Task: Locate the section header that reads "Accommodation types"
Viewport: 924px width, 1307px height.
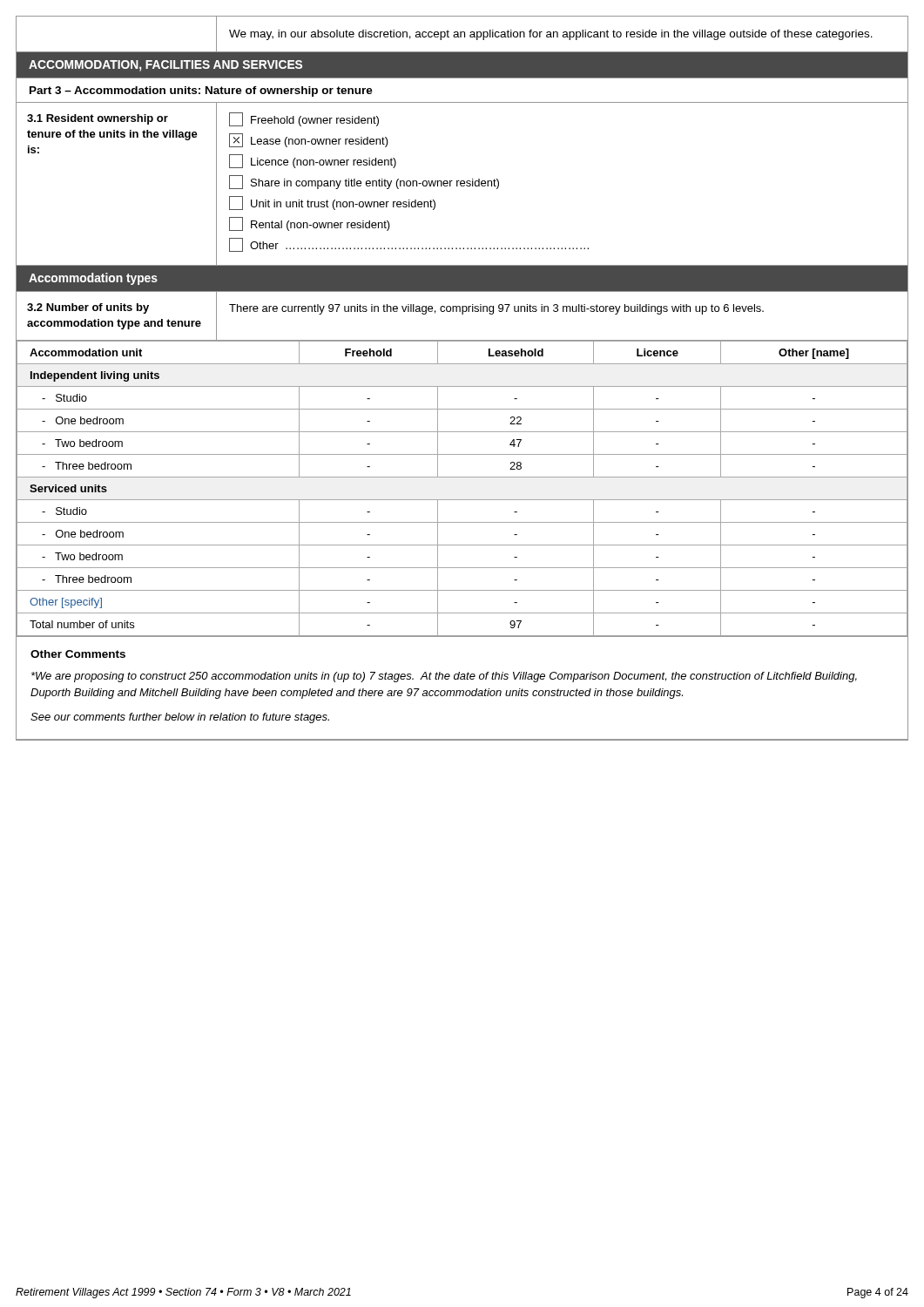Action: (93, 279)
